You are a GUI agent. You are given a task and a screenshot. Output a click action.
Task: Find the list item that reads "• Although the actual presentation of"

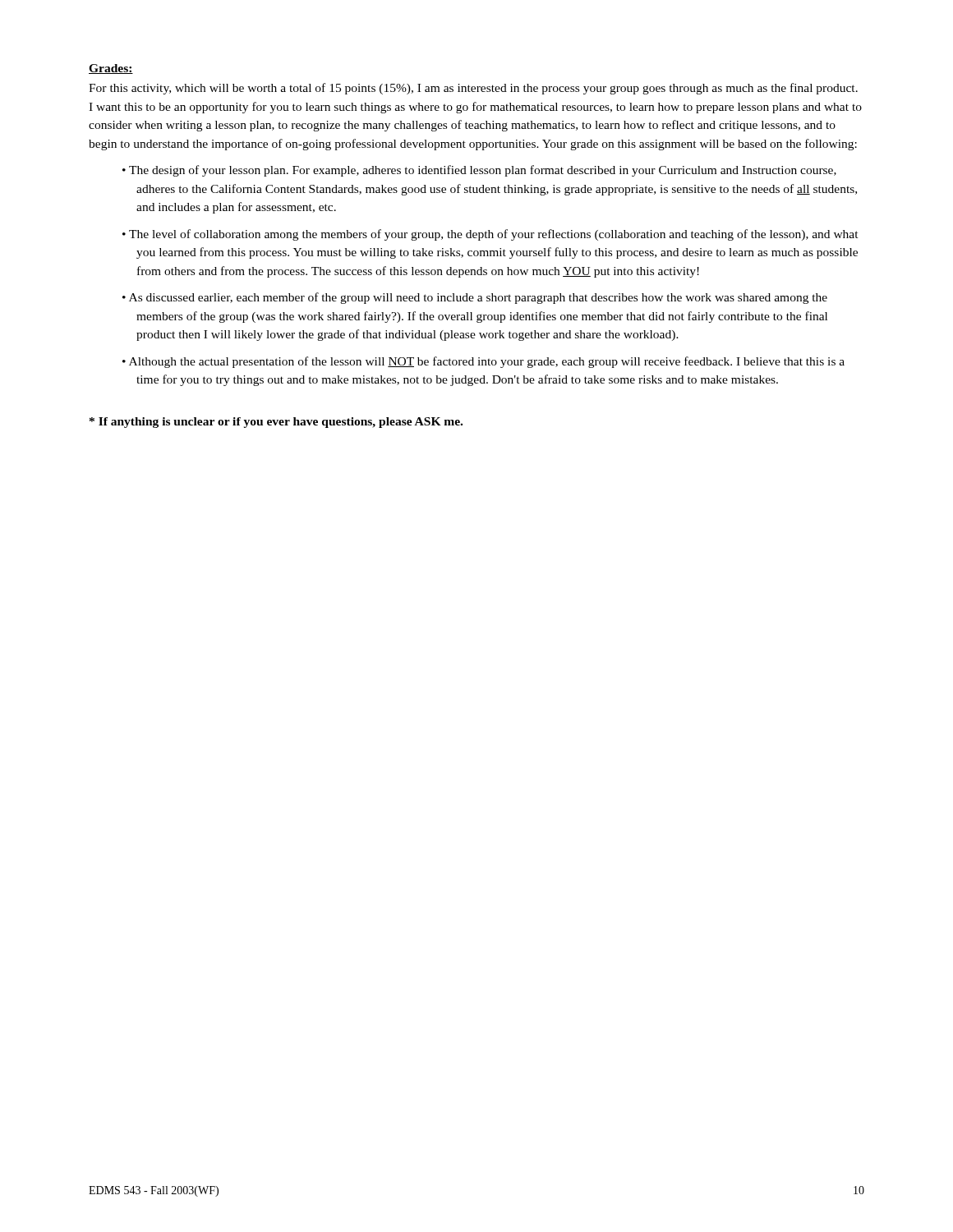[493, 370]
